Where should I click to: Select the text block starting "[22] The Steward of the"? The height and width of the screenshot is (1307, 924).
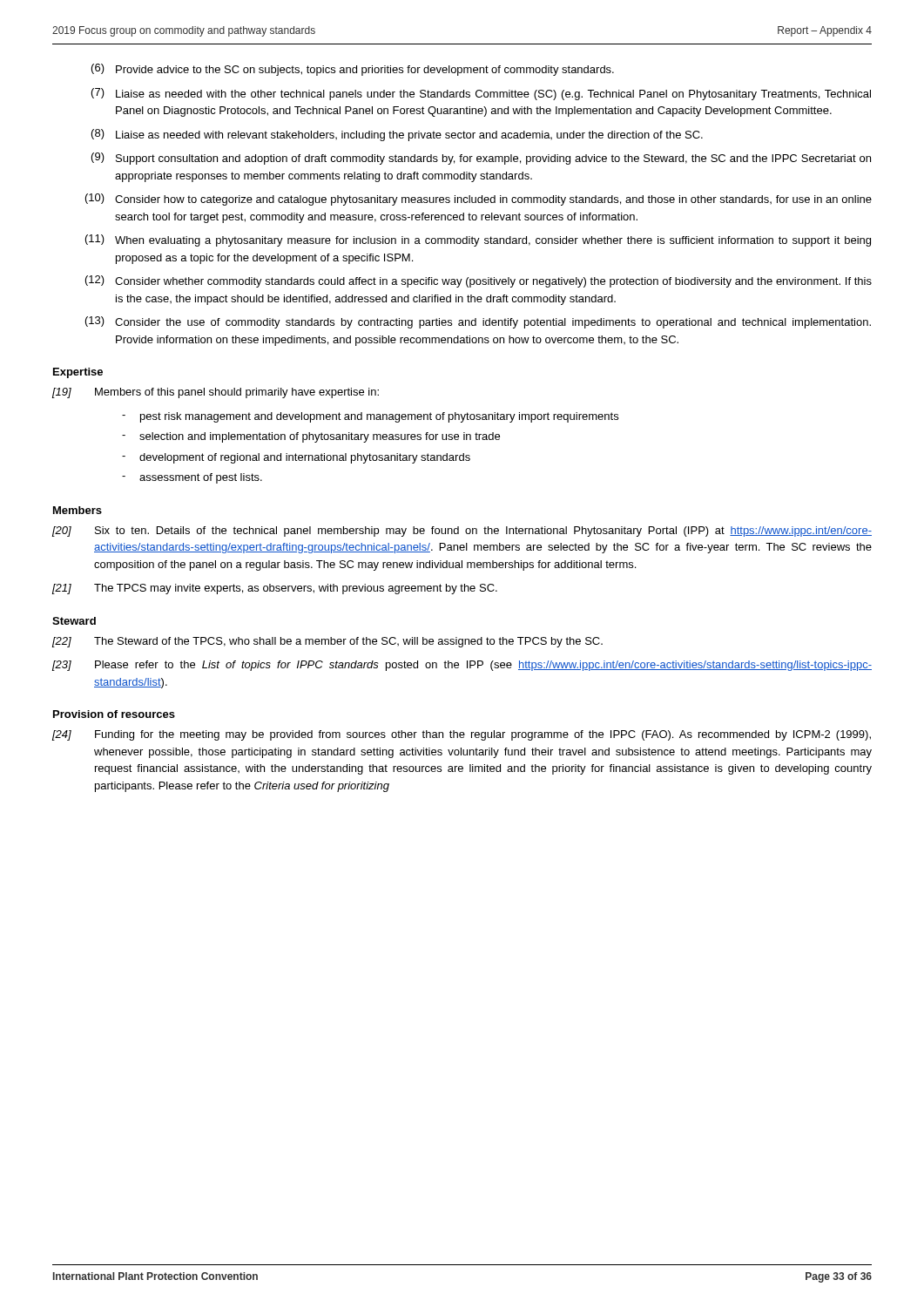(462, 641)
